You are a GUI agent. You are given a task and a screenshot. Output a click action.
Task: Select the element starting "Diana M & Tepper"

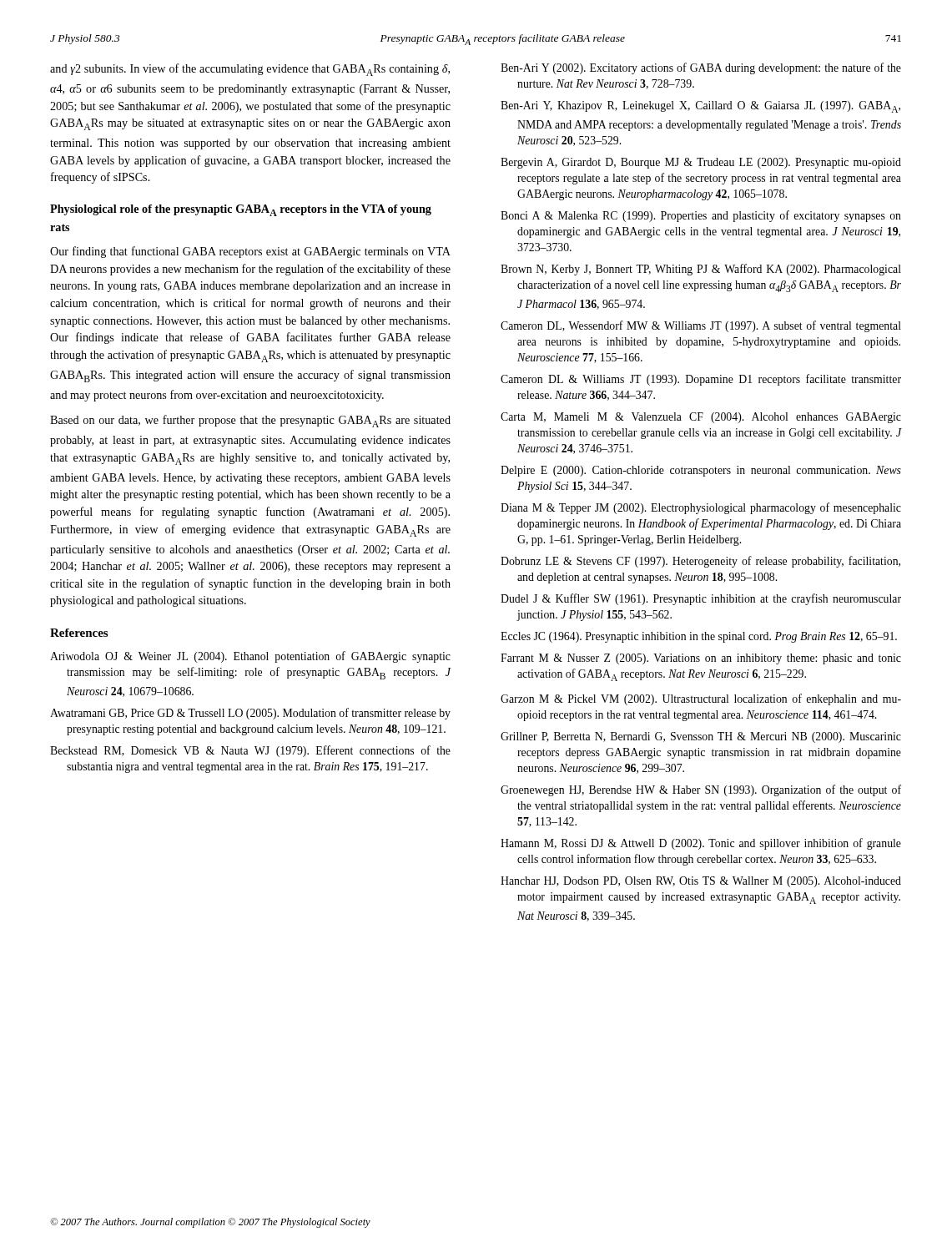(701, 524)
